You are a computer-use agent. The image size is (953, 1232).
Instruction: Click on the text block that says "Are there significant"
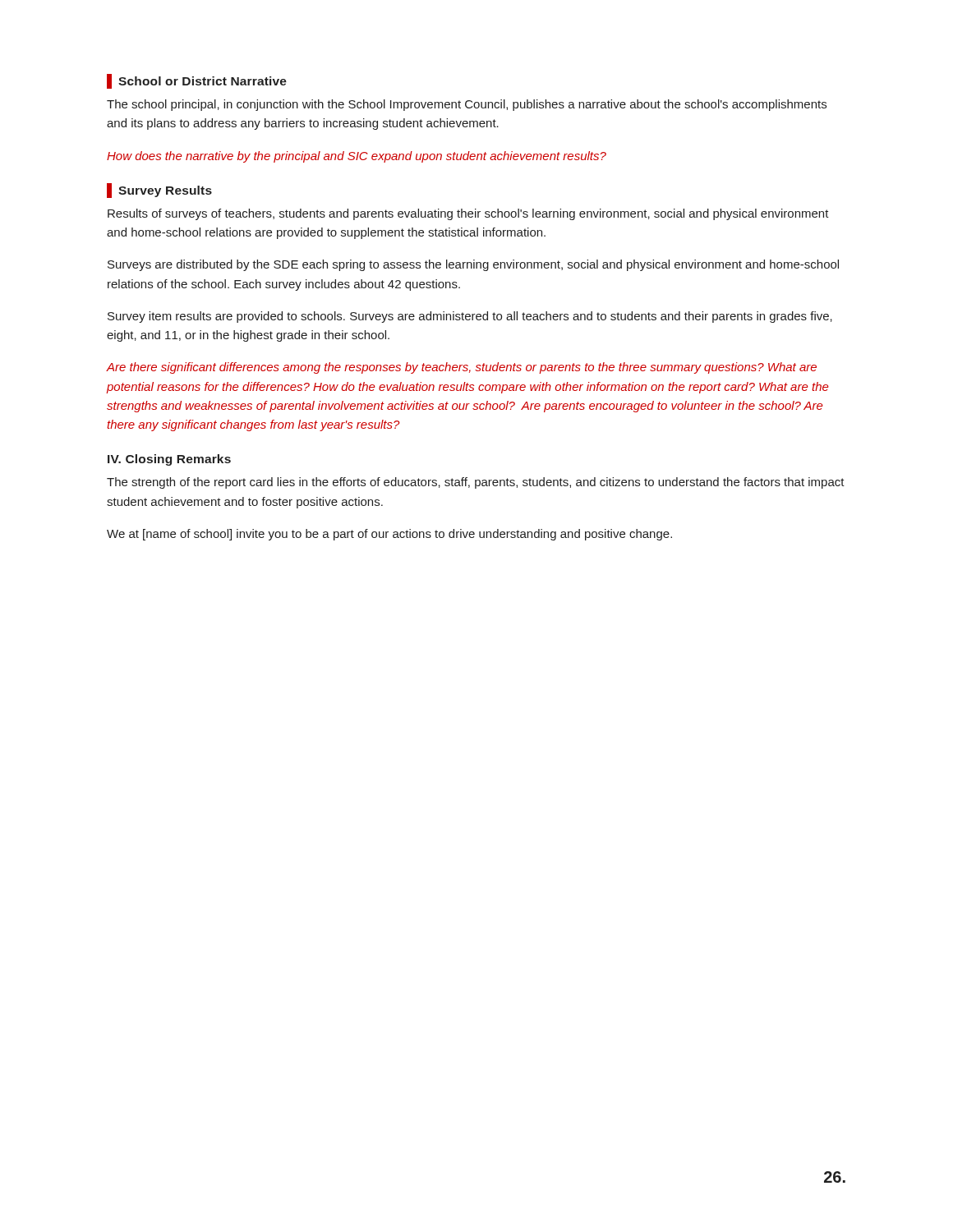coord(468,396)
